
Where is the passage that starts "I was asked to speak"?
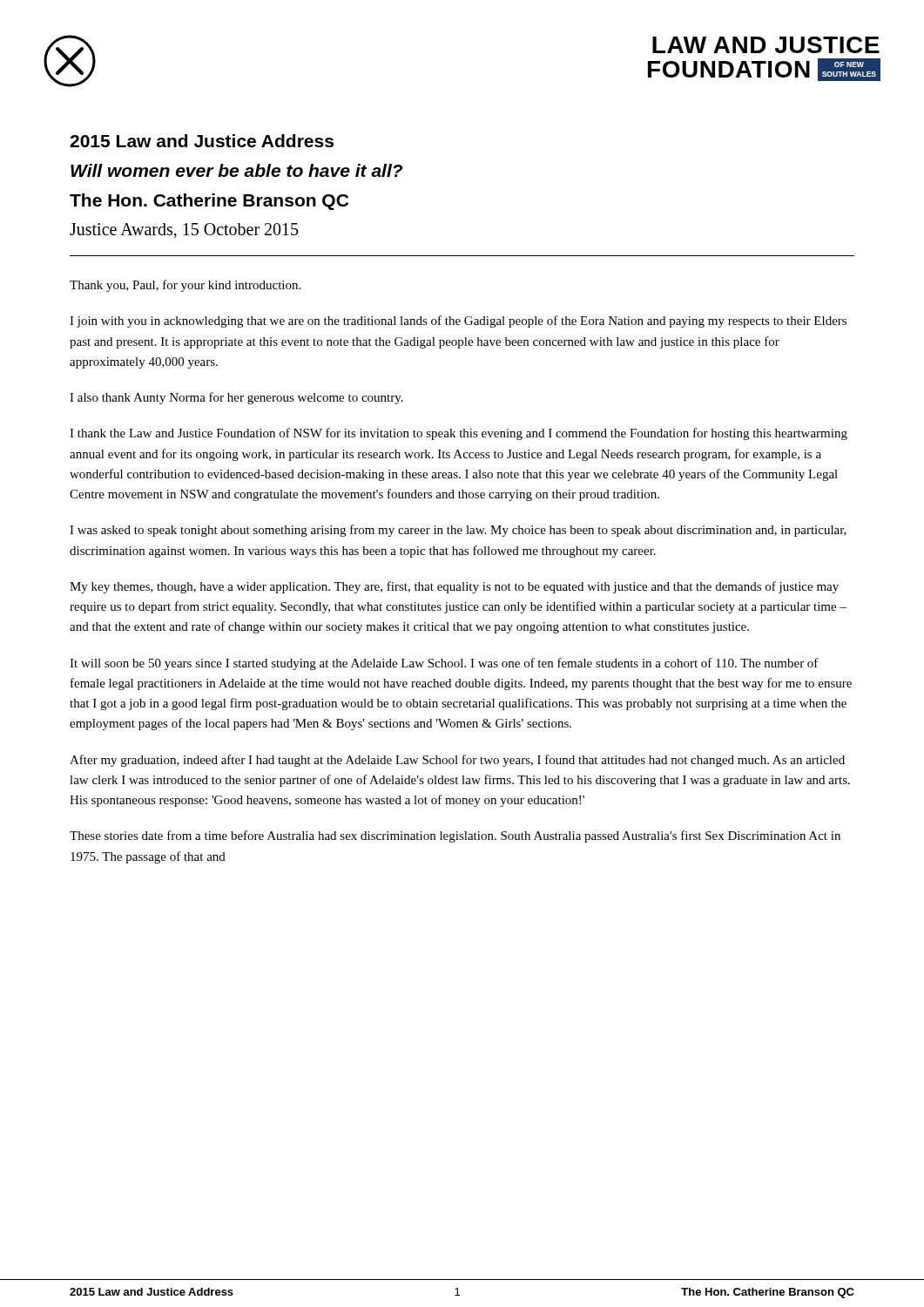tap(458, 540)
